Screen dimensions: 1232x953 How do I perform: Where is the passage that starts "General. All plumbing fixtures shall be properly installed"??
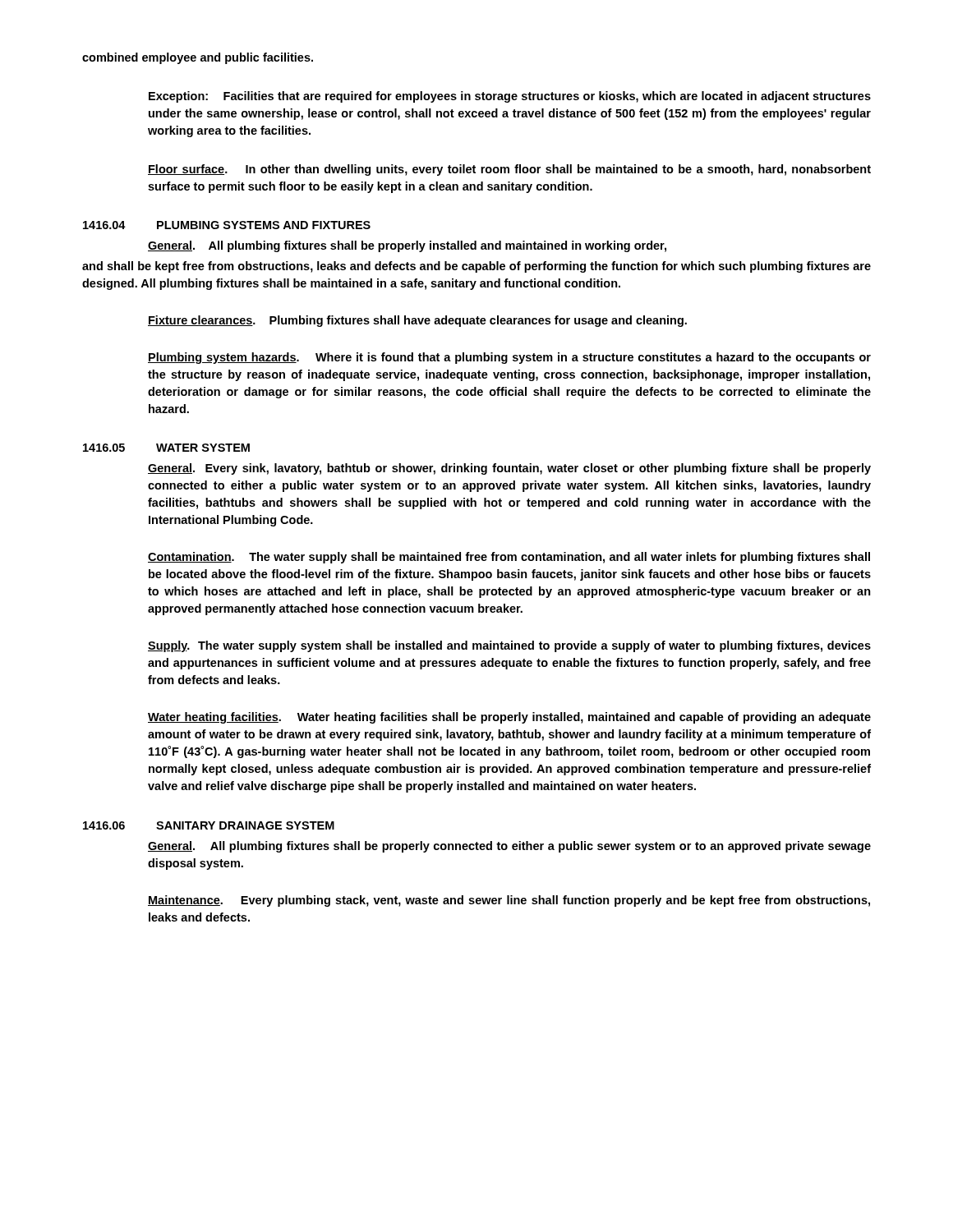[408, 246]
